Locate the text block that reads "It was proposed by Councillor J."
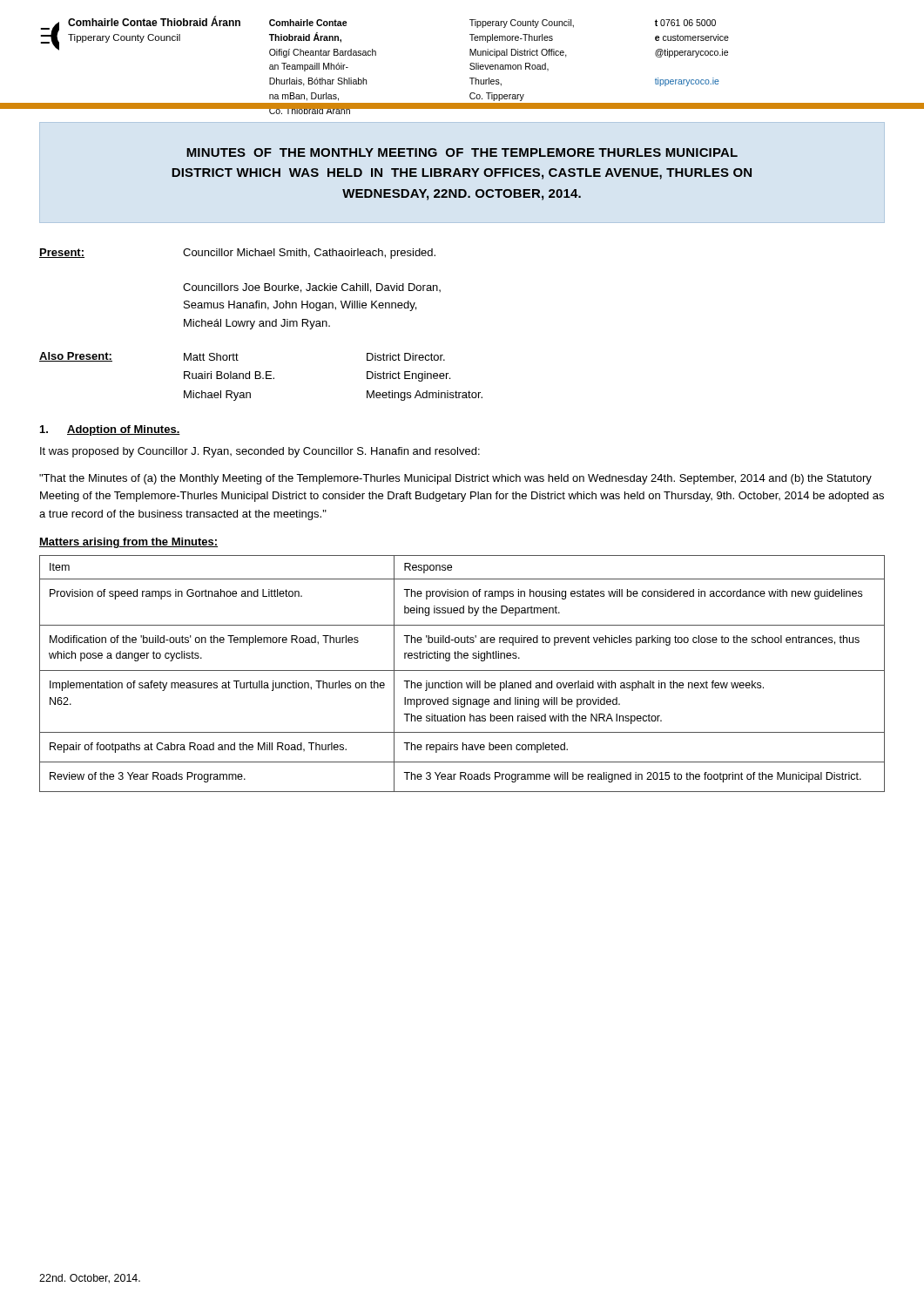The height and width of the screenshot is (1307, 924). pyautogui.click(x=260, y=451)
